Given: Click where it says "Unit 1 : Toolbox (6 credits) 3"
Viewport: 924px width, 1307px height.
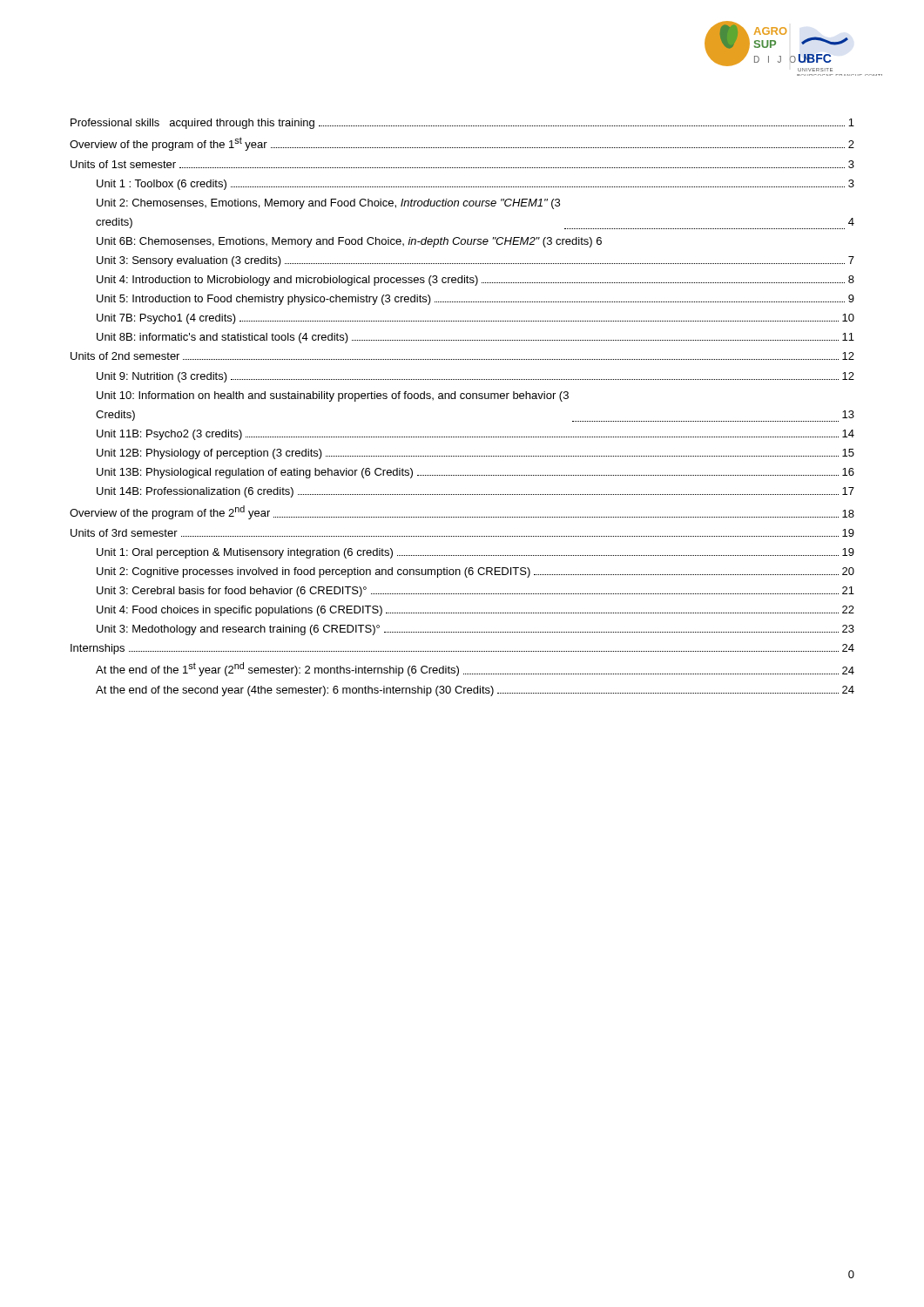Looking at the screenshot, I should 475,184.
